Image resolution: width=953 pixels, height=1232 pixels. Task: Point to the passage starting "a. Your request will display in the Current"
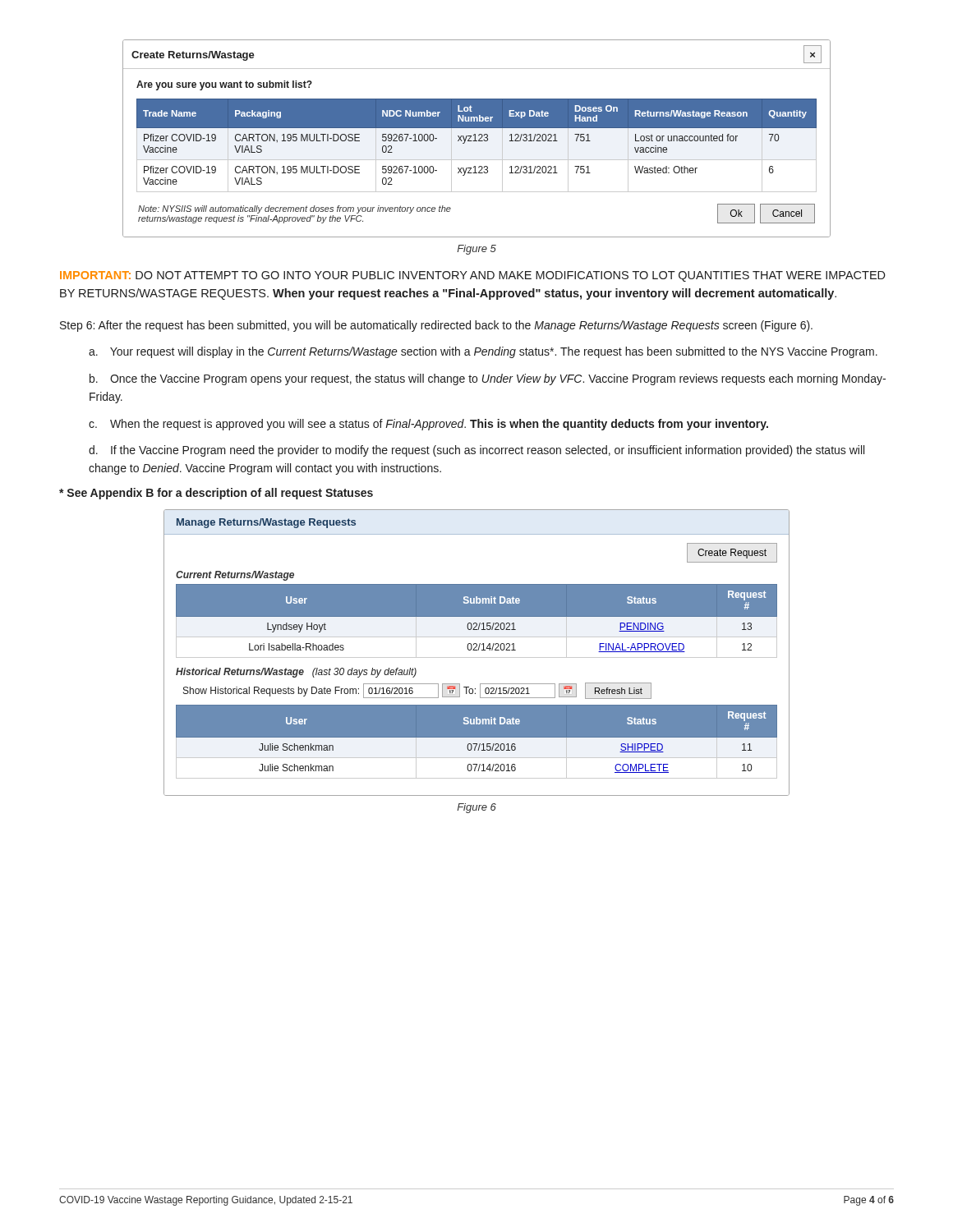coord(483,352)
